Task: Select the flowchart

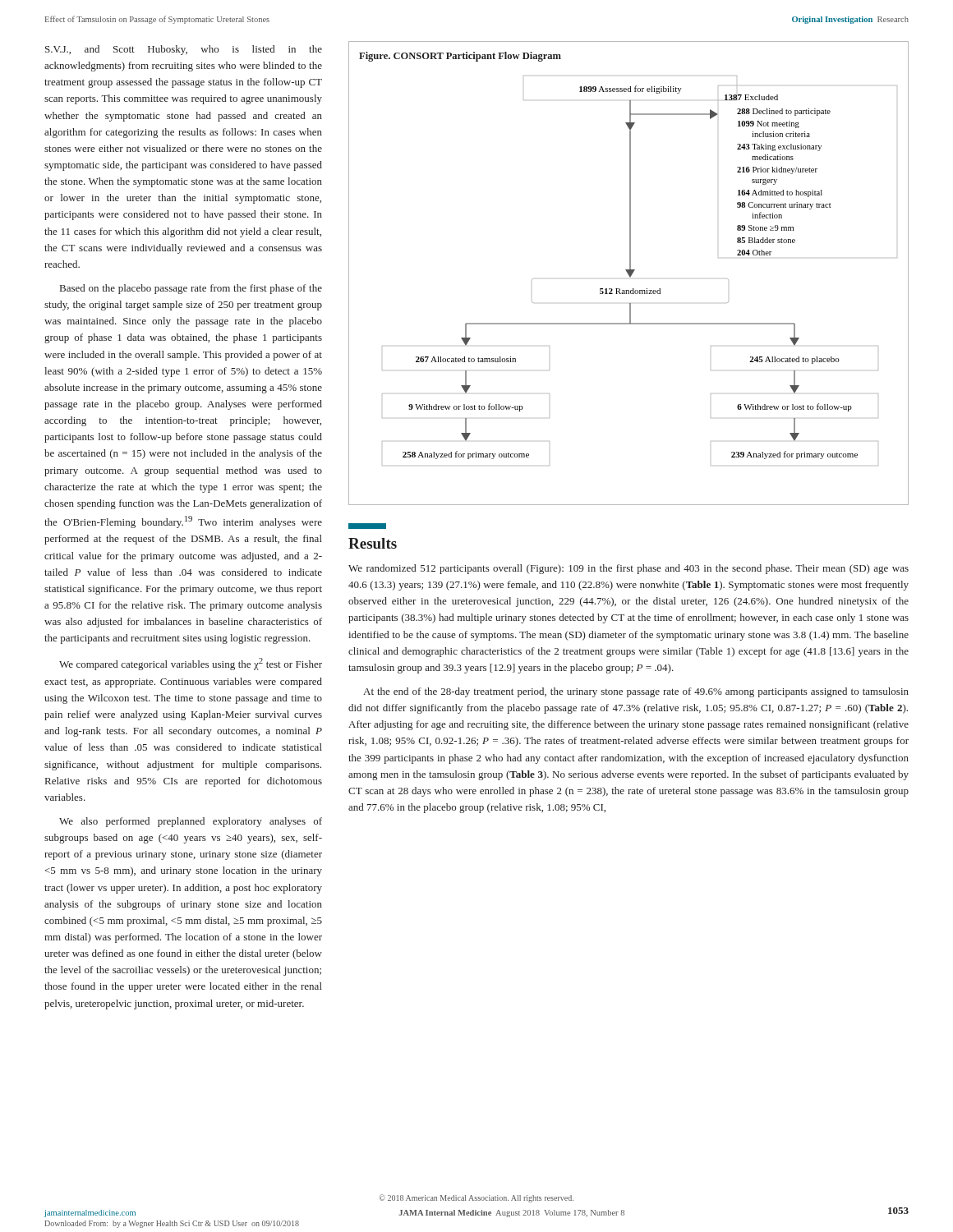Action: [x=628, y=273]
